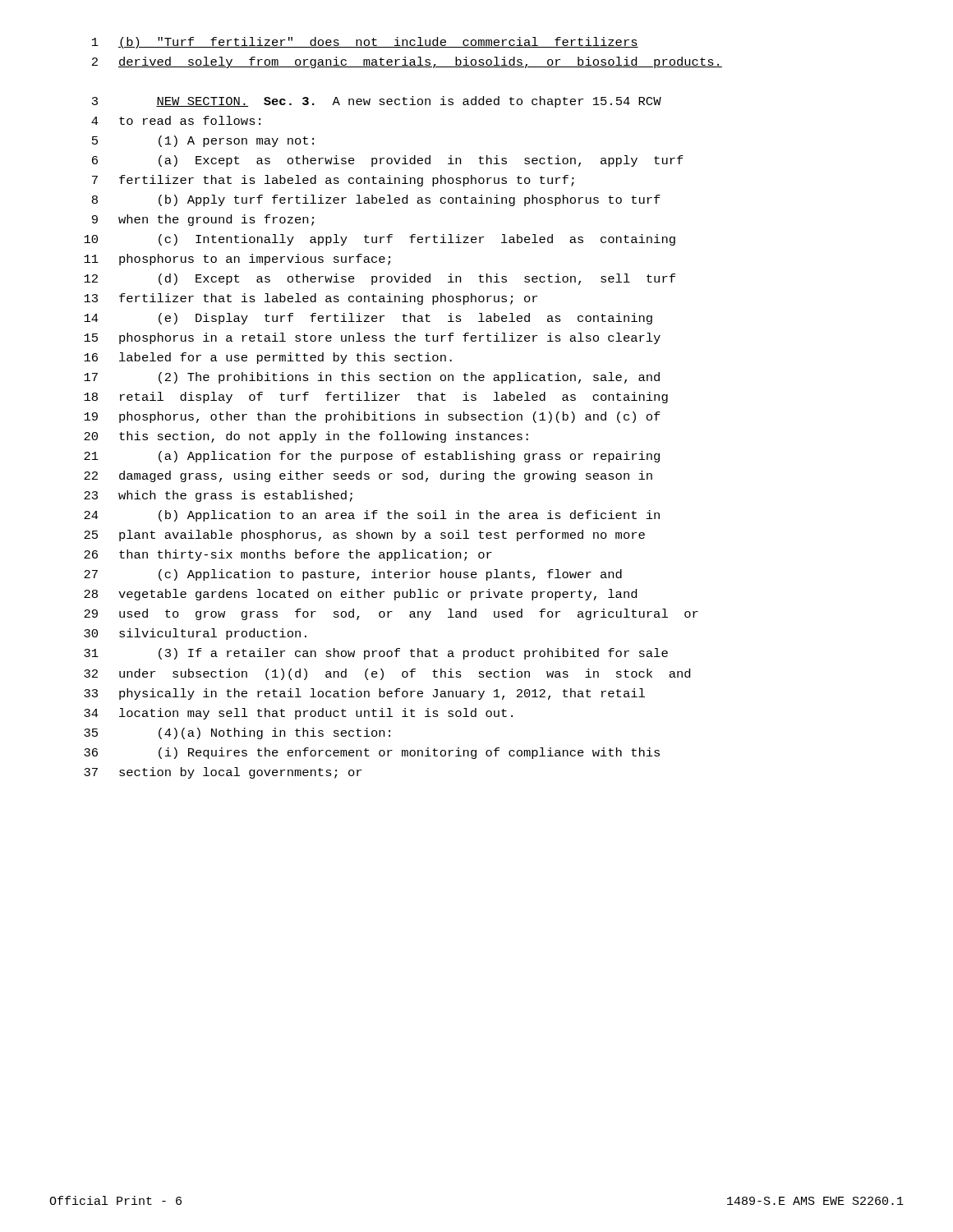Locate the text block that reads "17 (2) The"
The height and width of the screenshot is (1232, 953).
coord(476,408)
